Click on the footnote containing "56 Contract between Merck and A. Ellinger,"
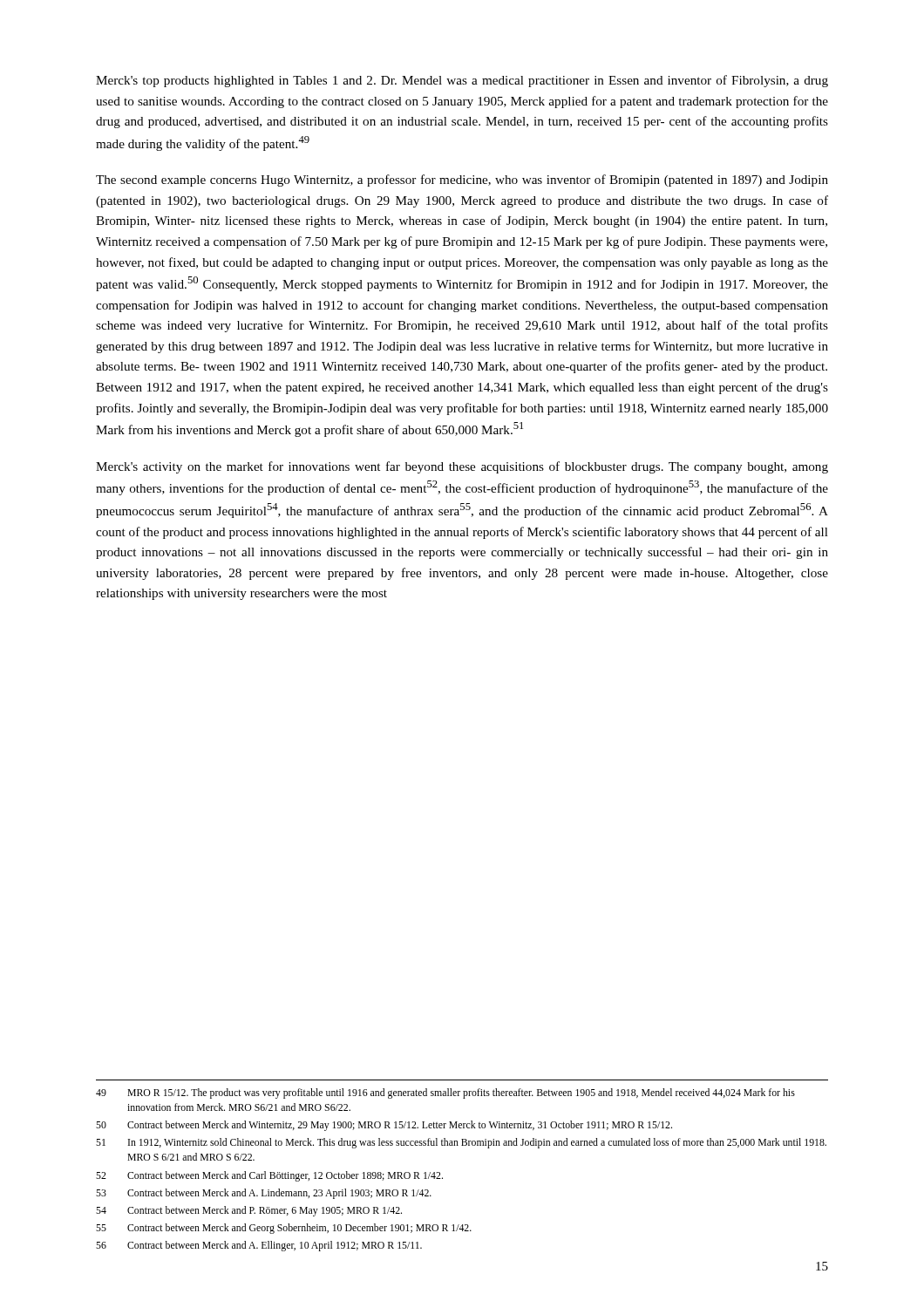The width and height of the screenshot is (924, 1308). [259, 1246]
